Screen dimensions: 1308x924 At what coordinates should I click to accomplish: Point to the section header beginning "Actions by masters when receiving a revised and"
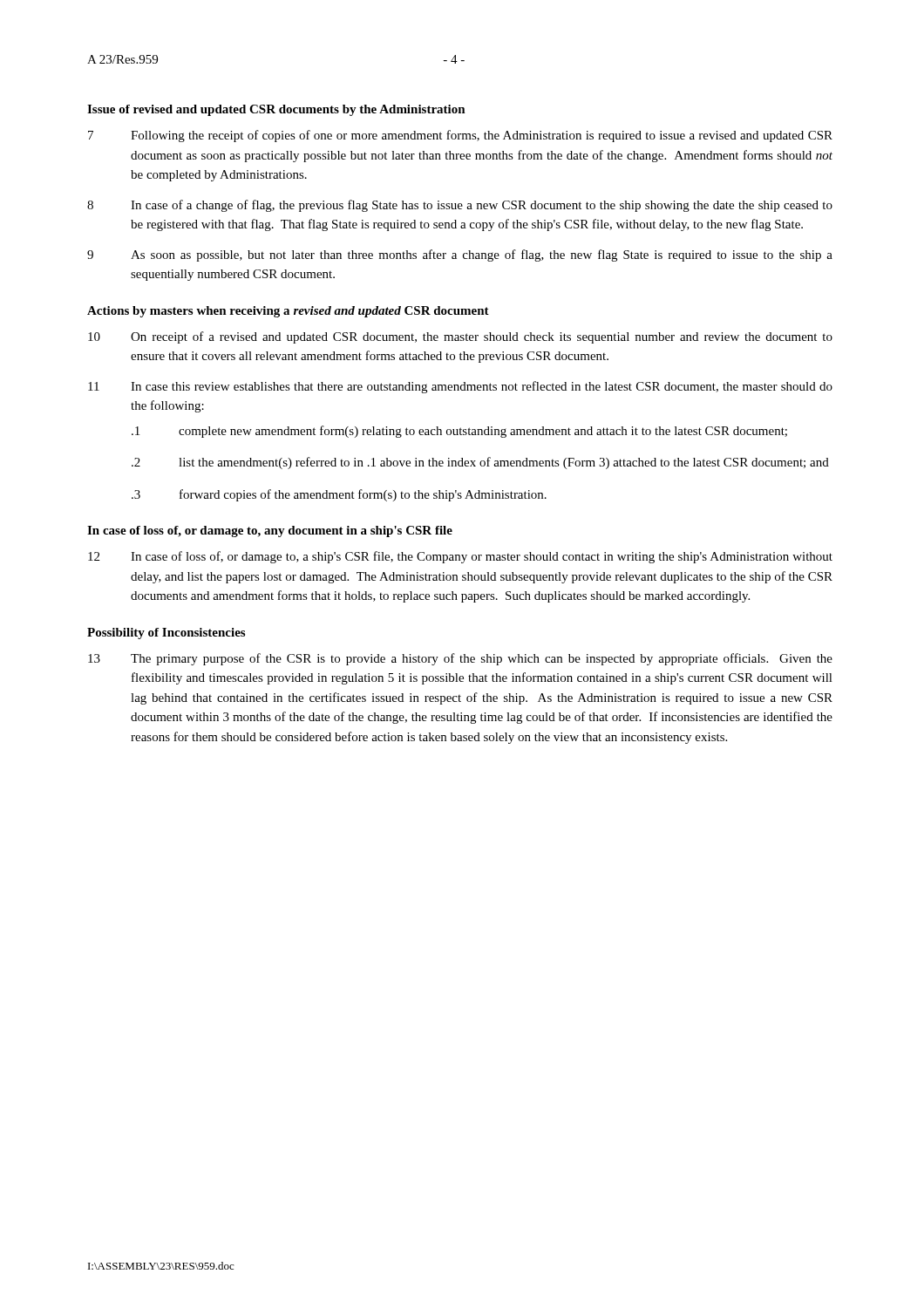[288, 310]
